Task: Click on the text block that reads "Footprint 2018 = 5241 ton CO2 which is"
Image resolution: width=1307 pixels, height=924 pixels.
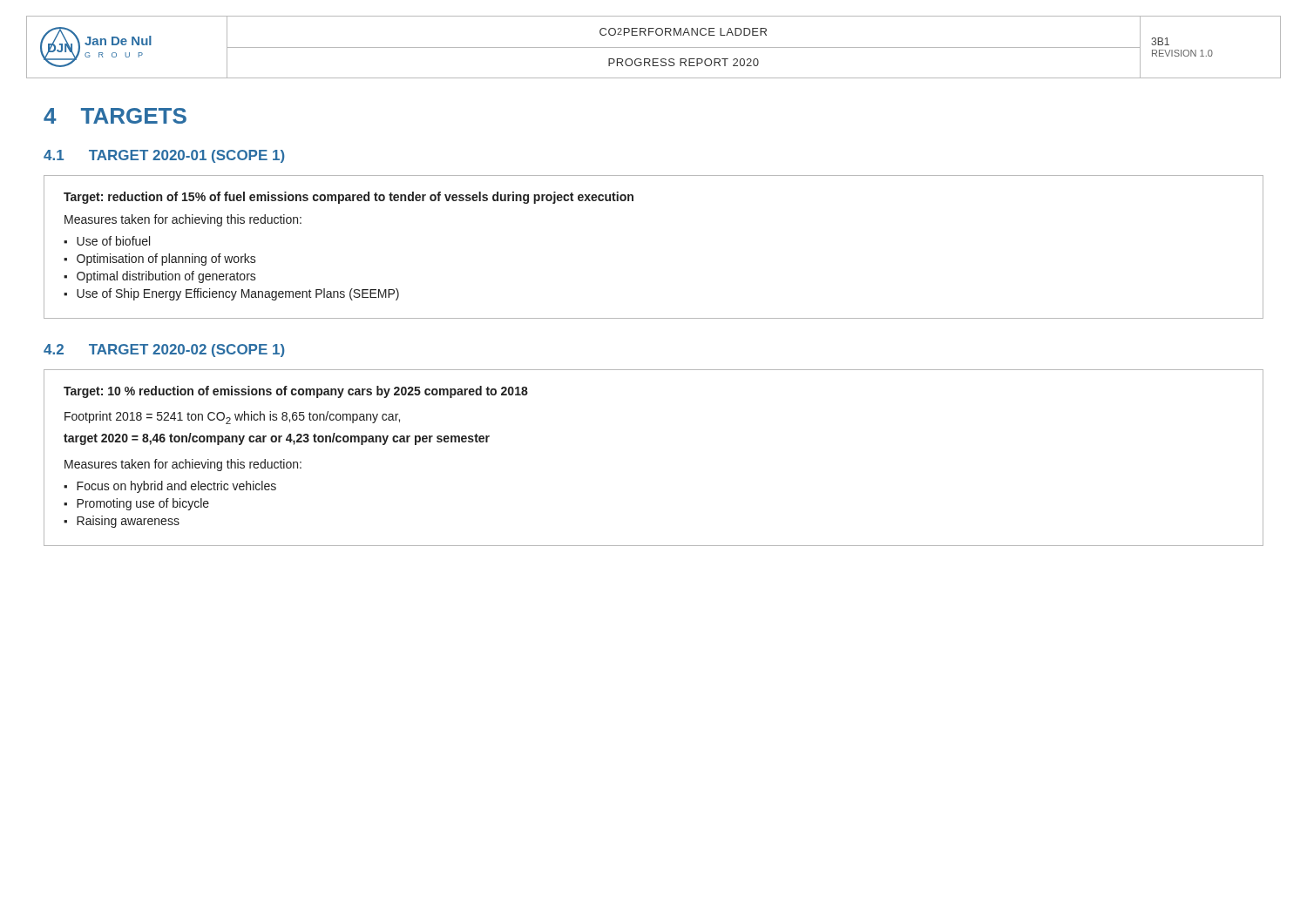Action: (277, 427)
